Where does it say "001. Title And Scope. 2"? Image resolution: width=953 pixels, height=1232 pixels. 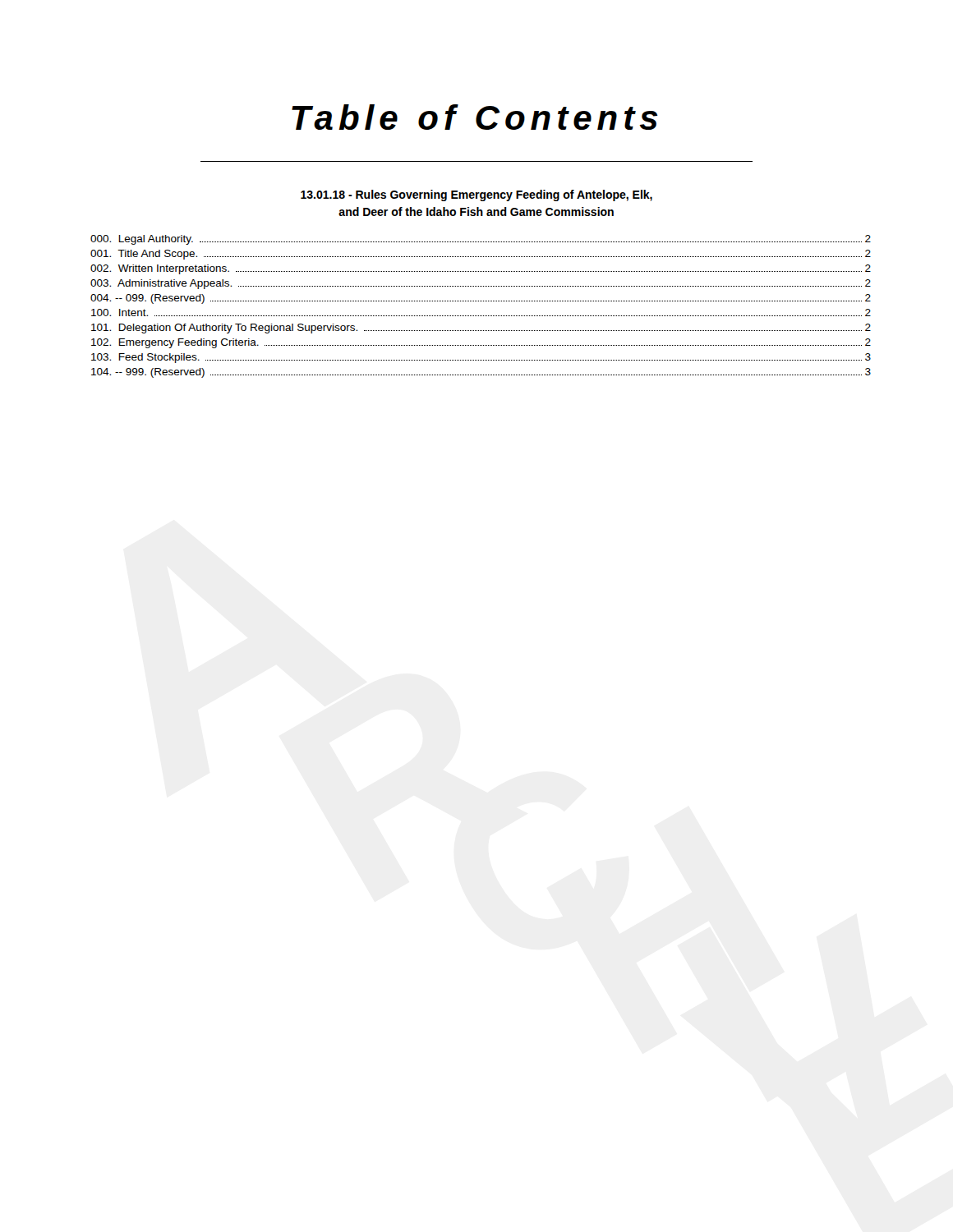(x=481, y=253)
